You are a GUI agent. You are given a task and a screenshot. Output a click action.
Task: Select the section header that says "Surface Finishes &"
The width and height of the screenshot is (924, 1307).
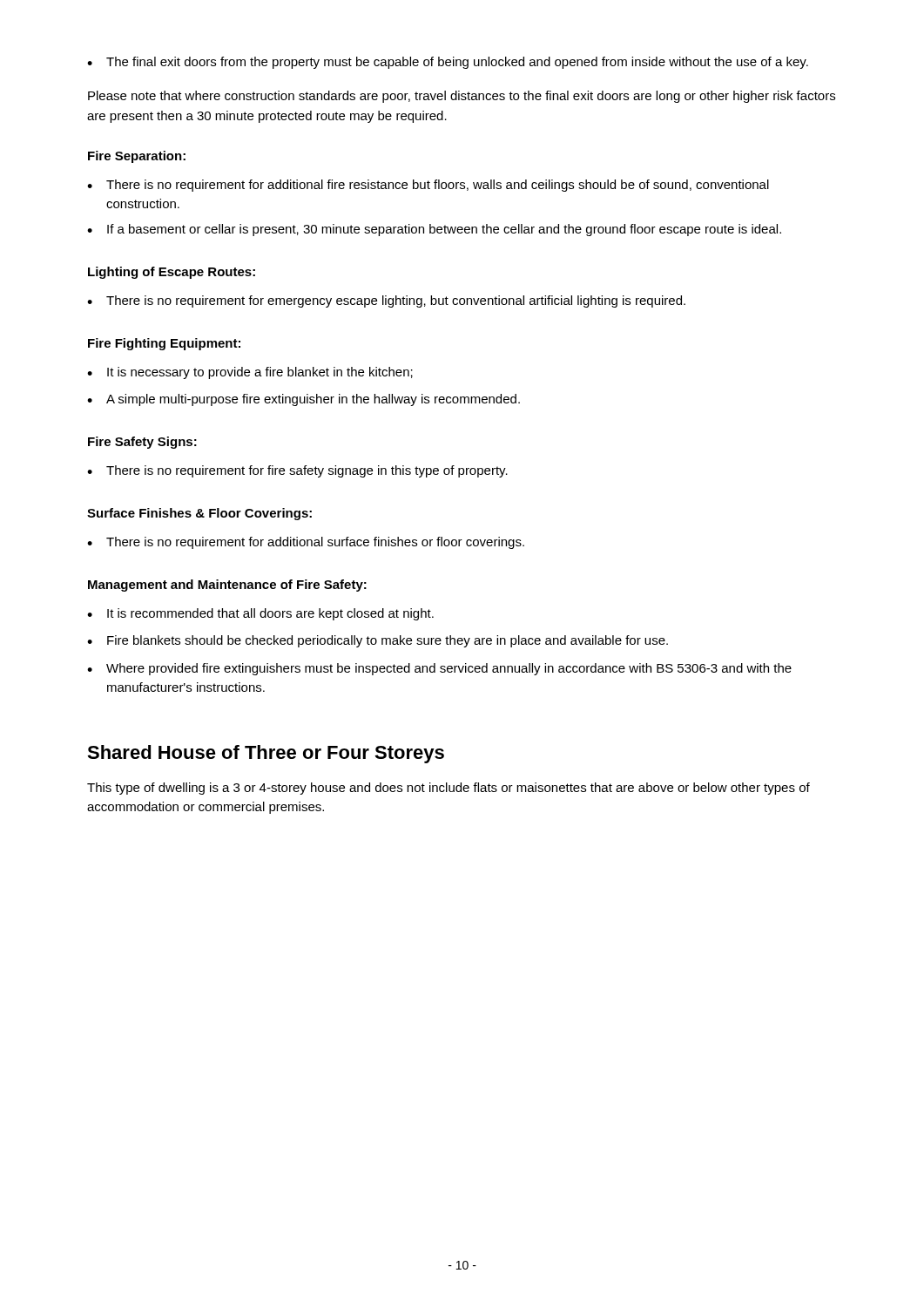coord(200,513)
